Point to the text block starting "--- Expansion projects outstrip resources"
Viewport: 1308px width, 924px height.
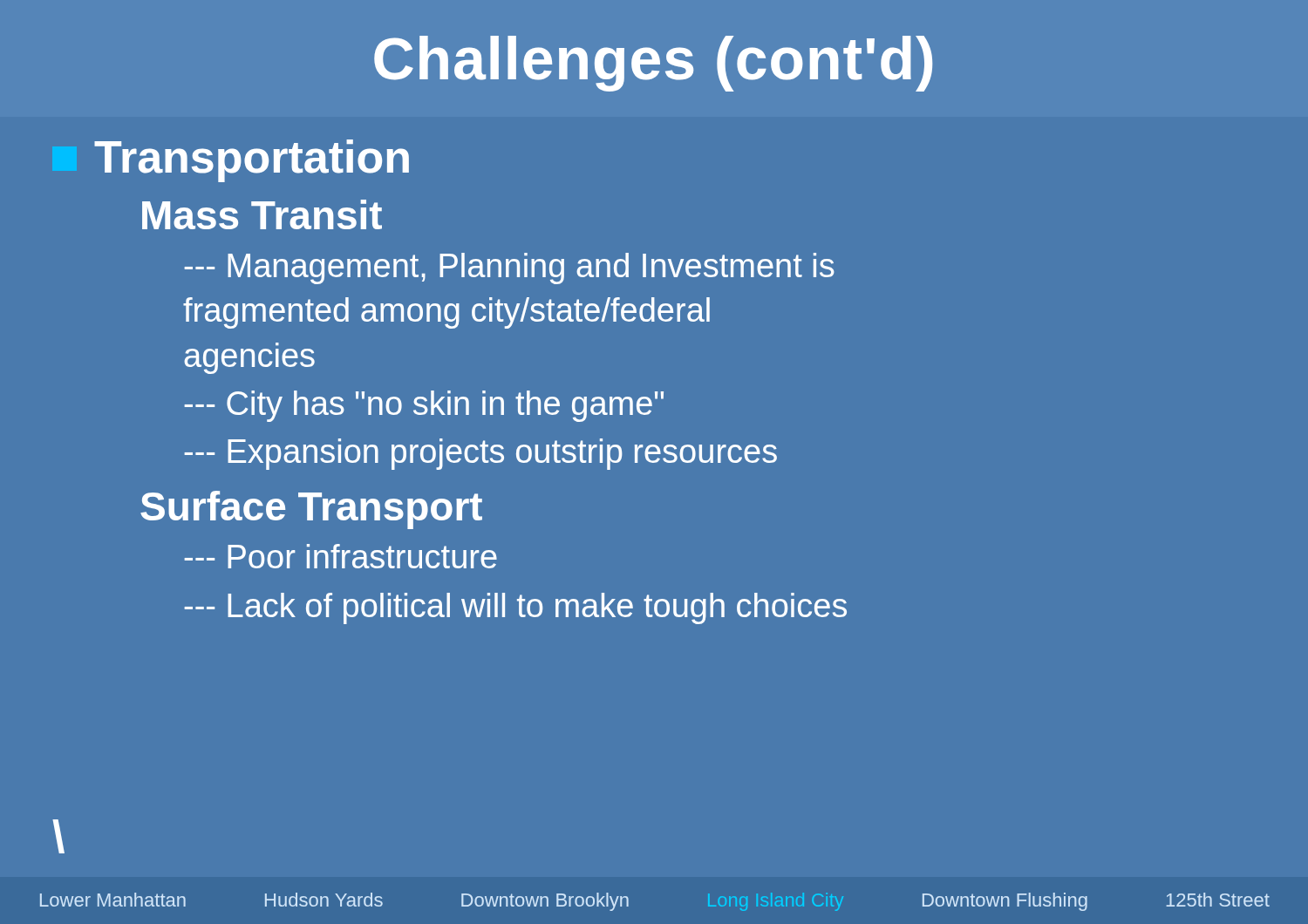tap(481, 452)
